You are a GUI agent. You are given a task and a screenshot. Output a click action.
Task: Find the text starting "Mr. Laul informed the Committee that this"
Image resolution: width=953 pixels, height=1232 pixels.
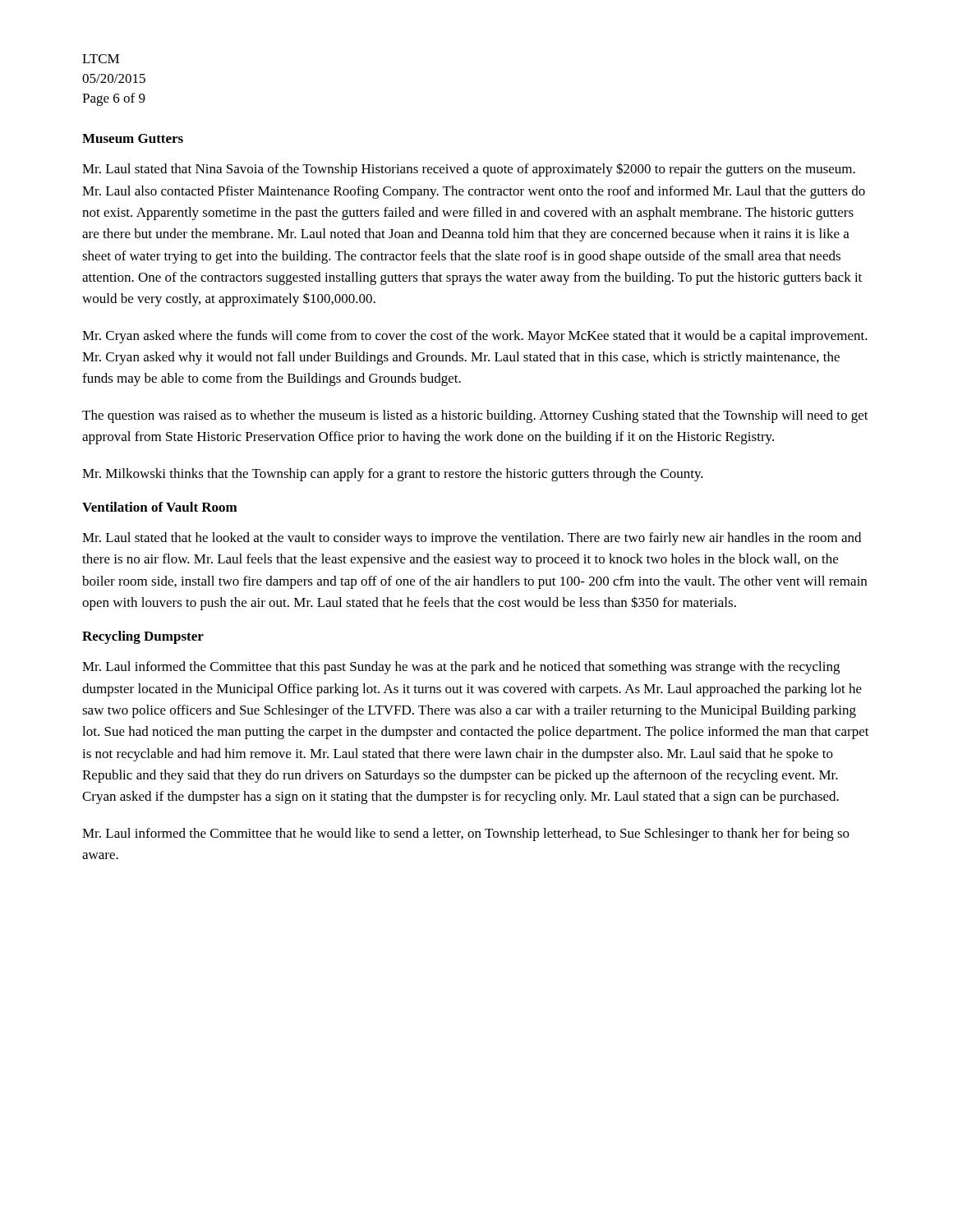tap(475, 732)
